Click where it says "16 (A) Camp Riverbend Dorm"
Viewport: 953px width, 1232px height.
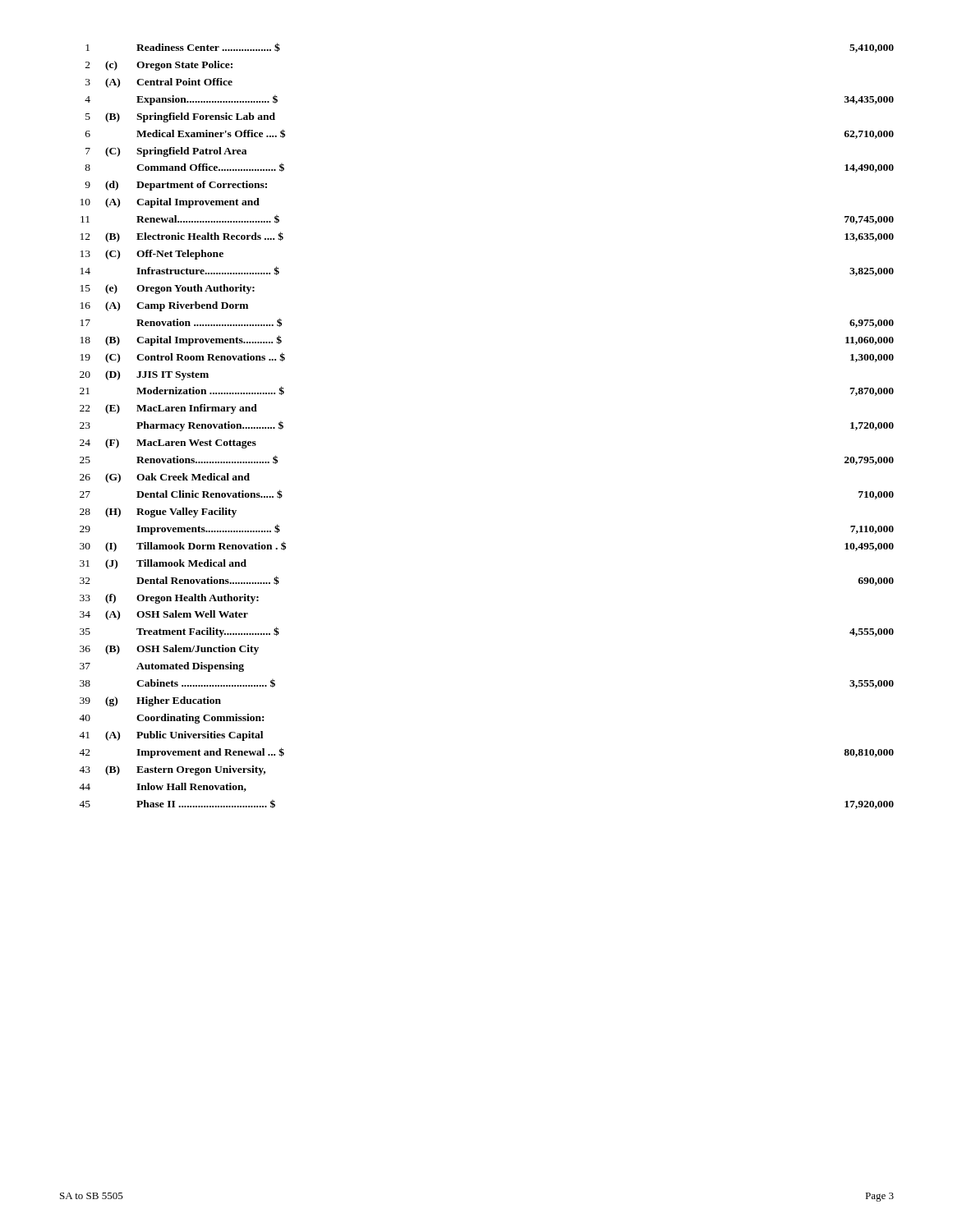pyautogui.click(x=164, y=306)
